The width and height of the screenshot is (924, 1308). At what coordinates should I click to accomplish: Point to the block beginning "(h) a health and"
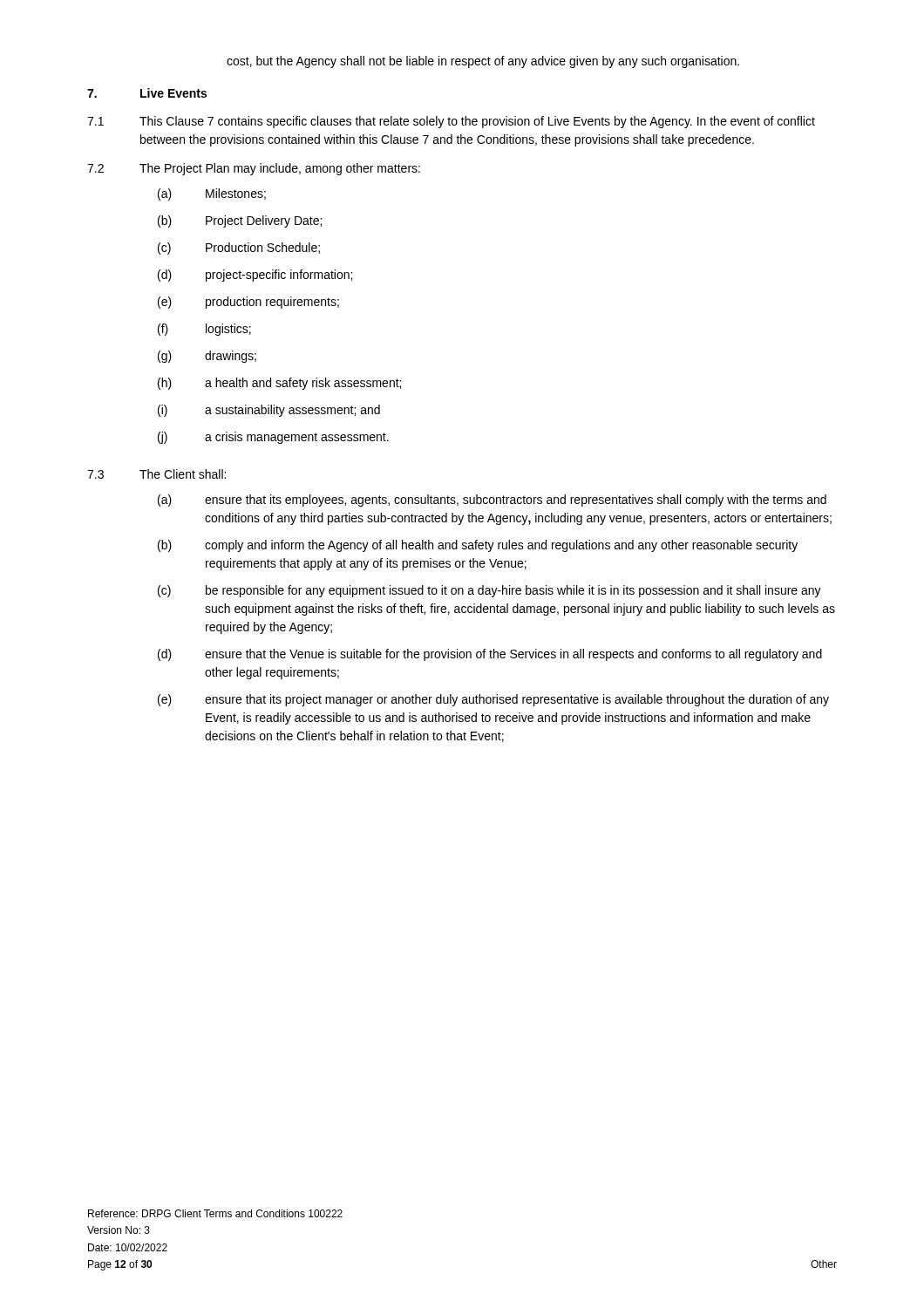tap(279, 384)
